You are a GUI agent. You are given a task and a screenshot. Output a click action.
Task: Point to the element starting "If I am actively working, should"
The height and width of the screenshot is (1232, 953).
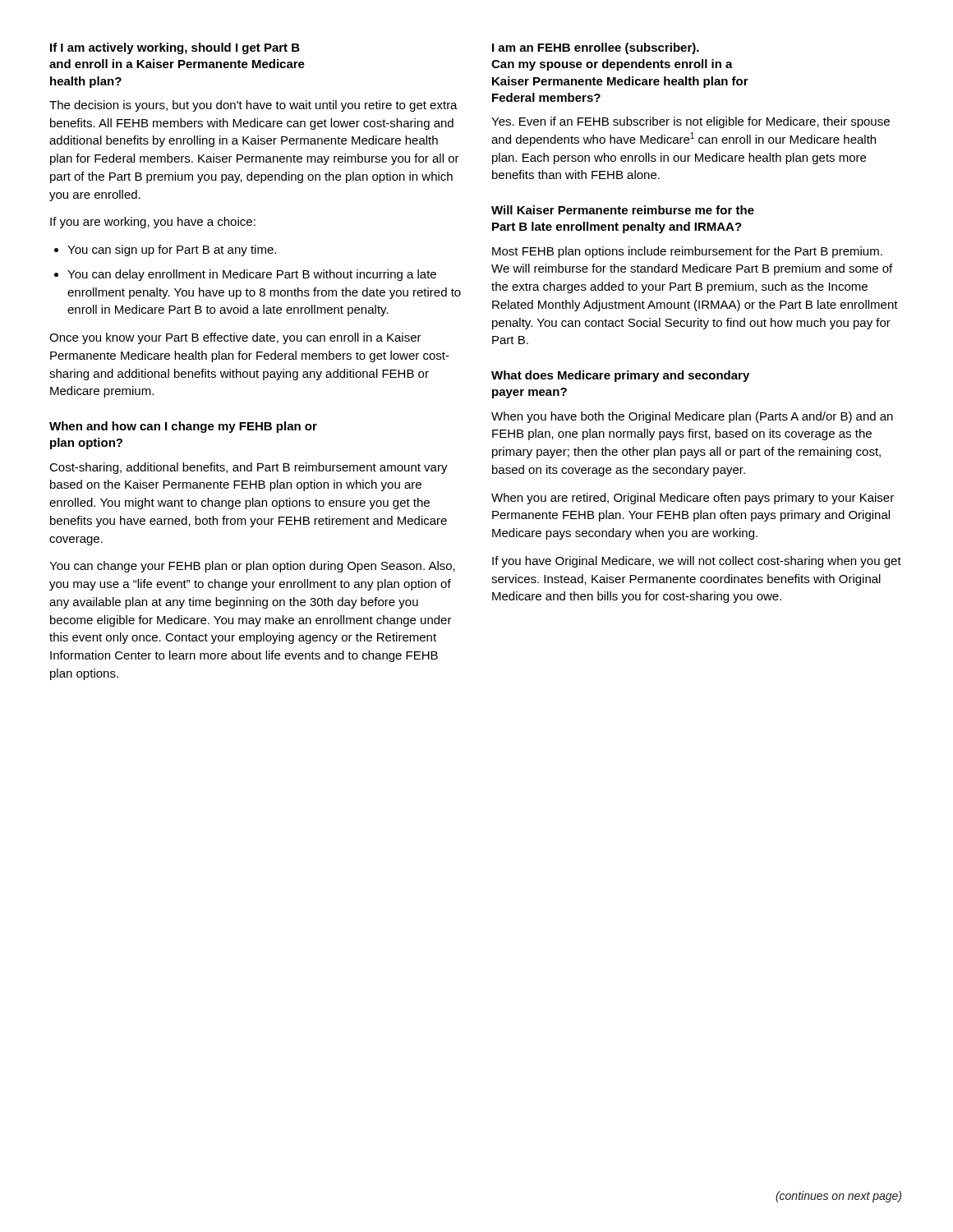tap(177, 64)
